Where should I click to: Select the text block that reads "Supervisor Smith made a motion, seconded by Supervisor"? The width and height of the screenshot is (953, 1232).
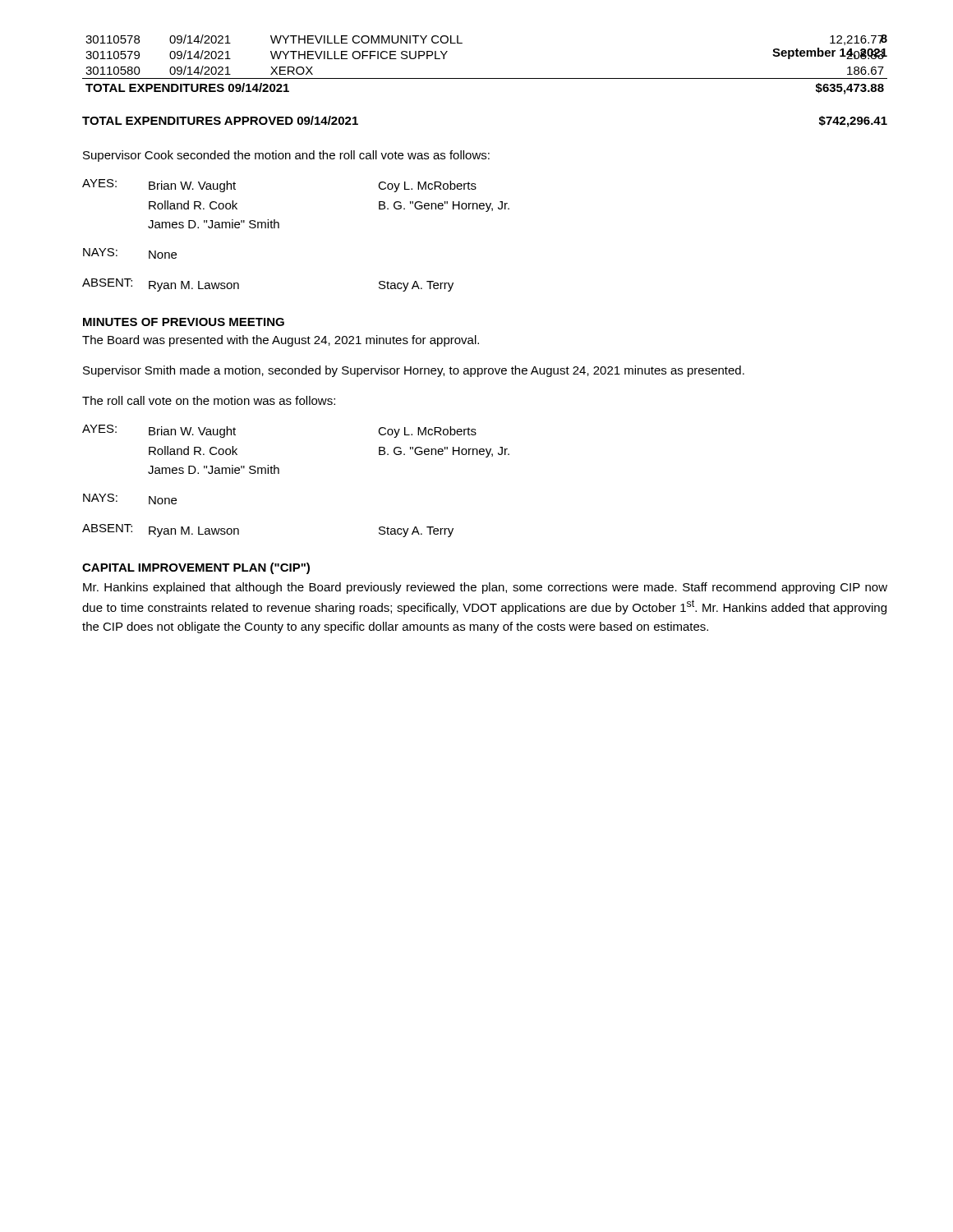pos(414,370)
